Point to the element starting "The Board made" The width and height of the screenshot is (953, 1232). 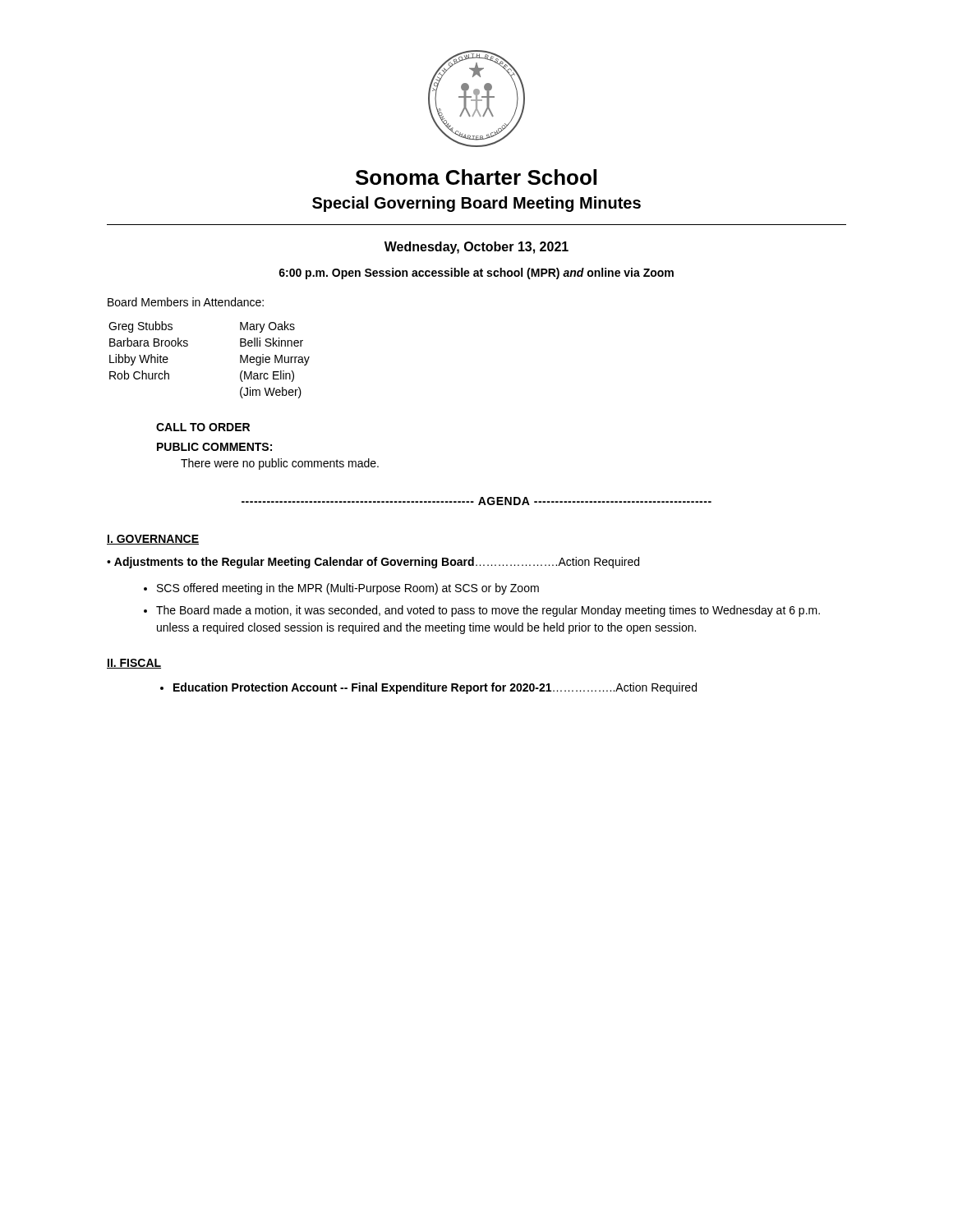[x=488, y=619]
